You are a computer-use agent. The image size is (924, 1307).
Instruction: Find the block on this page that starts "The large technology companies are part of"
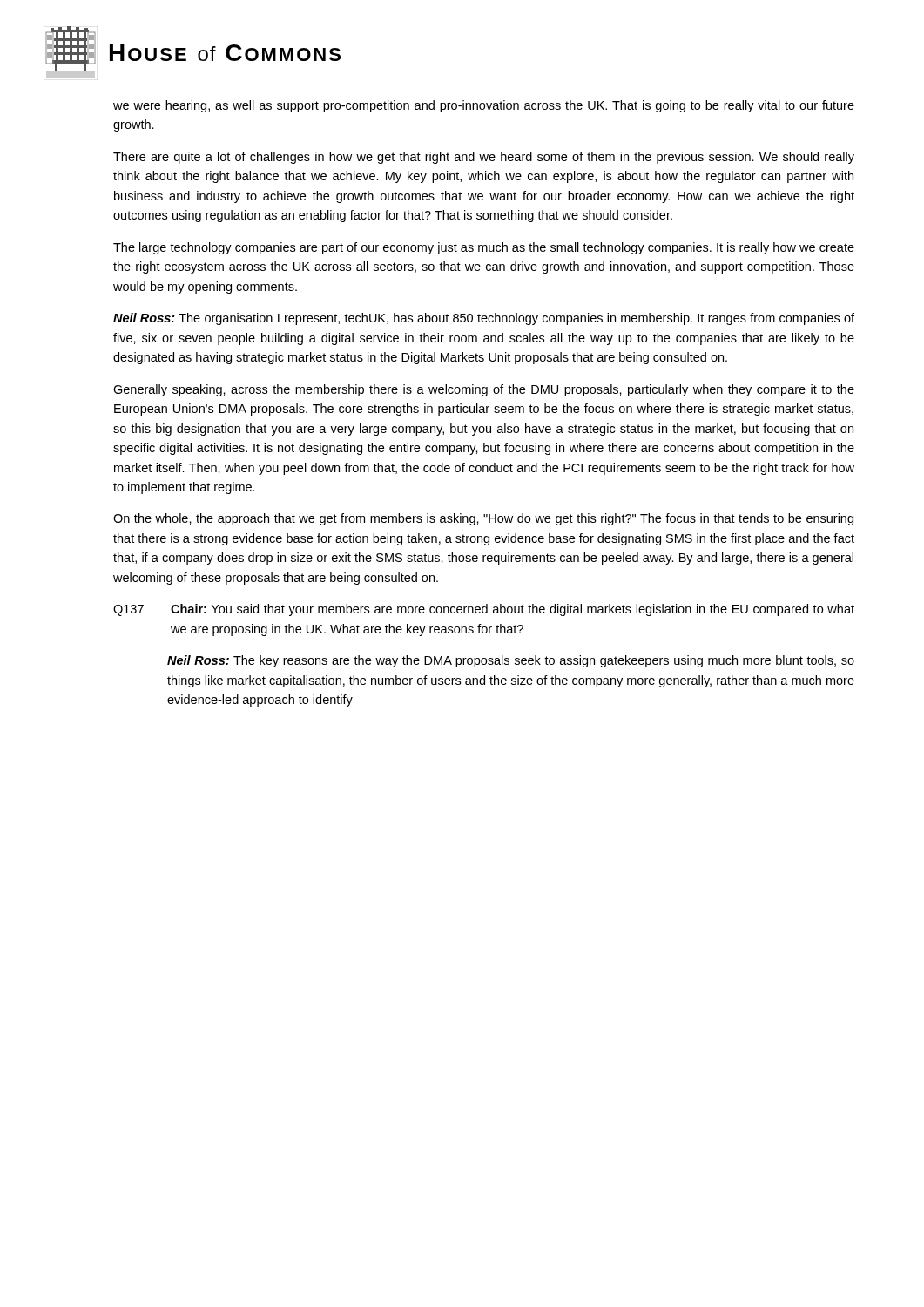[x=484, y=267]
